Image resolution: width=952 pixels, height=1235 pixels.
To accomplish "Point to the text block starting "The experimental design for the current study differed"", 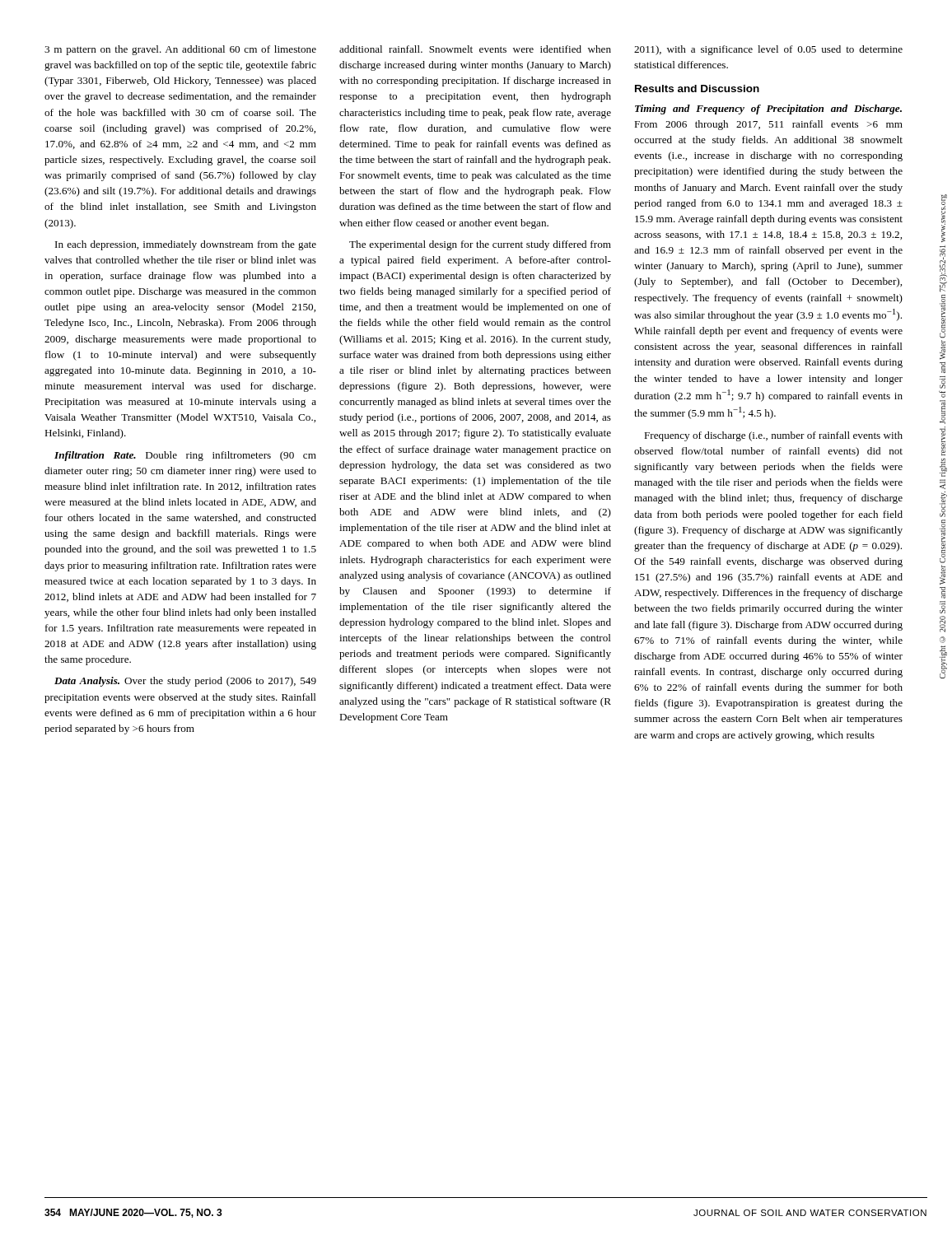I will click(x=475, y=480).
